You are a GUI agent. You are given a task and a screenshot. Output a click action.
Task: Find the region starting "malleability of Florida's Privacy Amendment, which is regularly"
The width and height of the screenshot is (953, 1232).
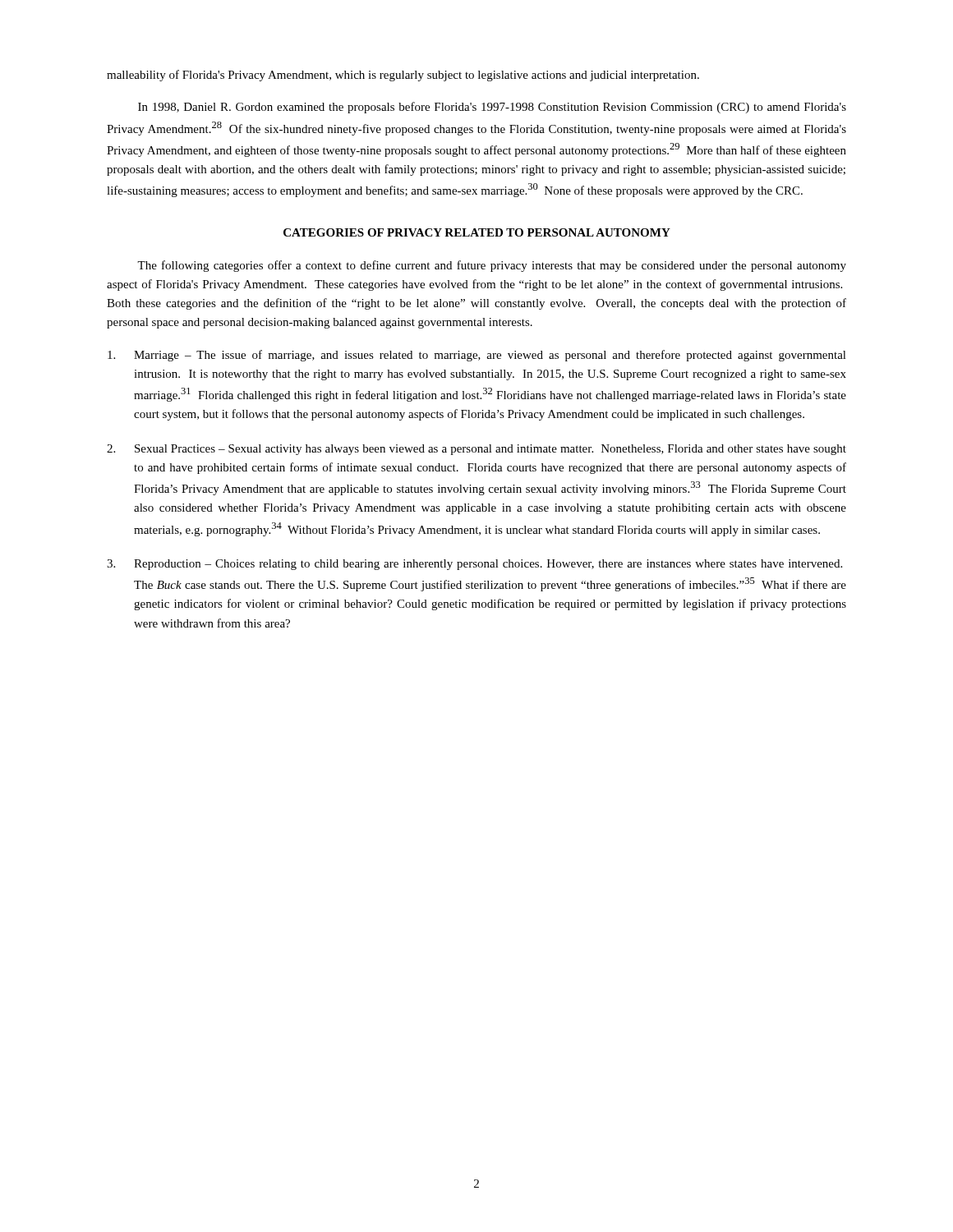476,75
